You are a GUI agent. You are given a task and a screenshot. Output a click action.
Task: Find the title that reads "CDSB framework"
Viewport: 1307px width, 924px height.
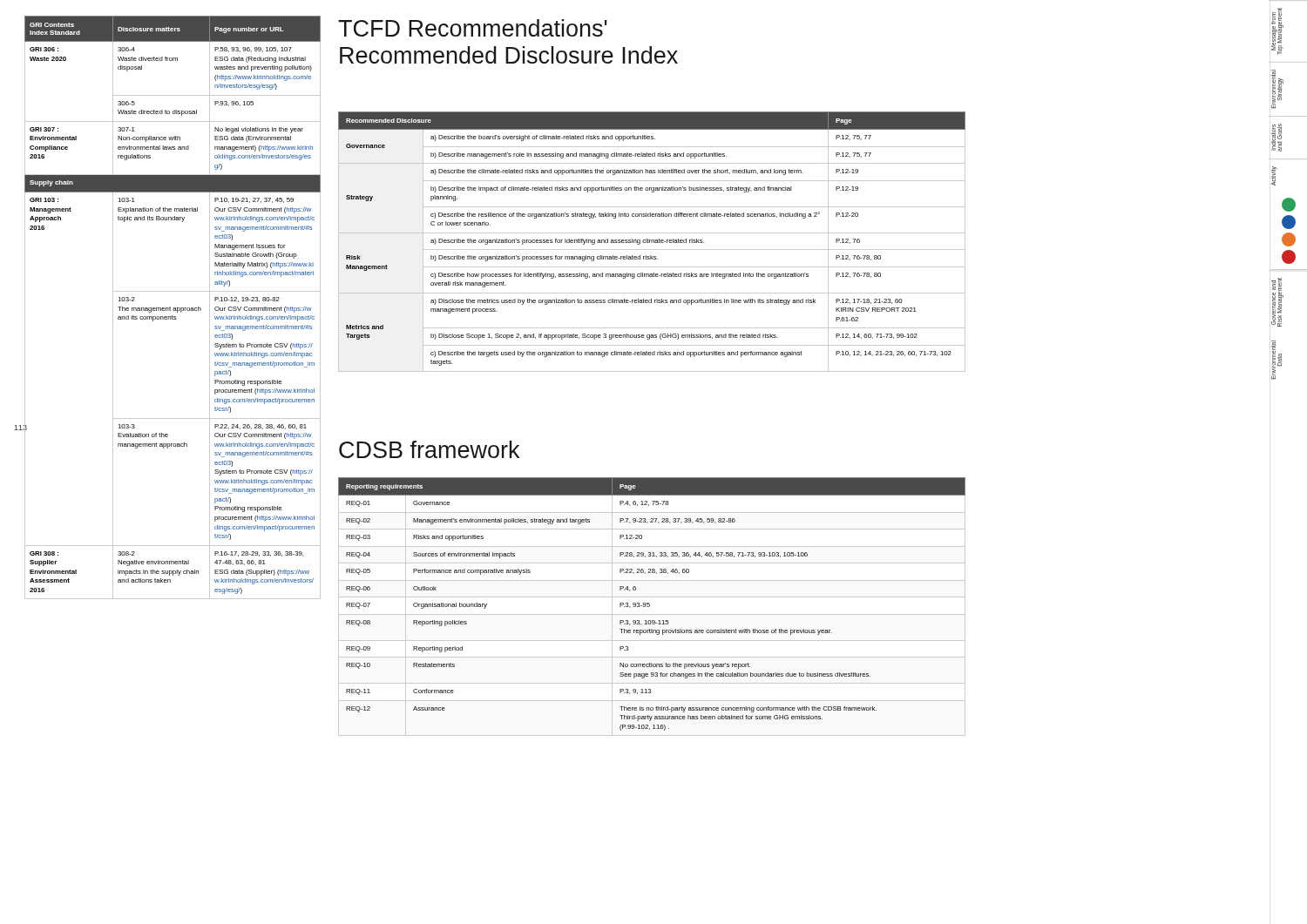[429, 450]
